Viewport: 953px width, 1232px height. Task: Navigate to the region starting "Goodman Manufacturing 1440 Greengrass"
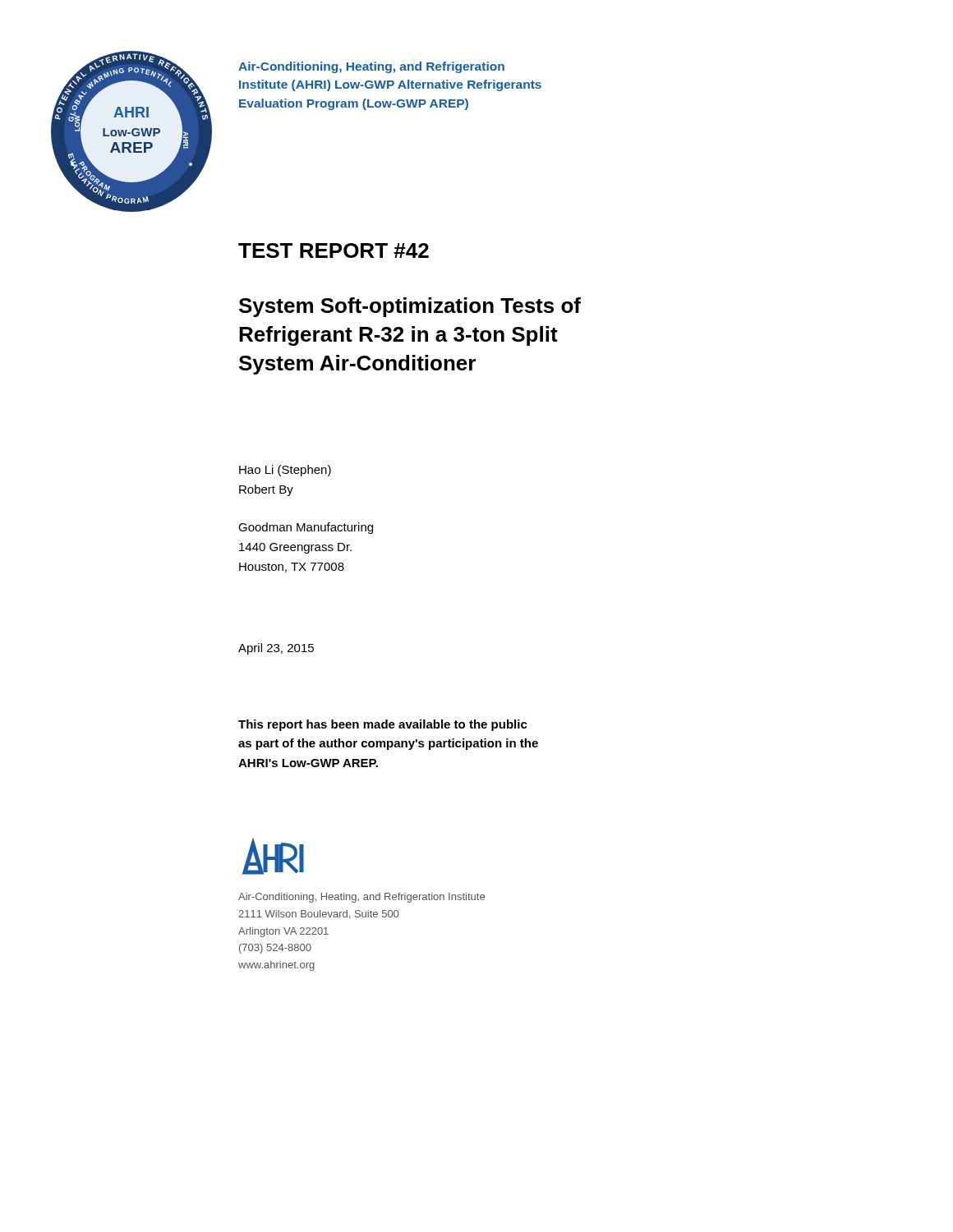306,528
